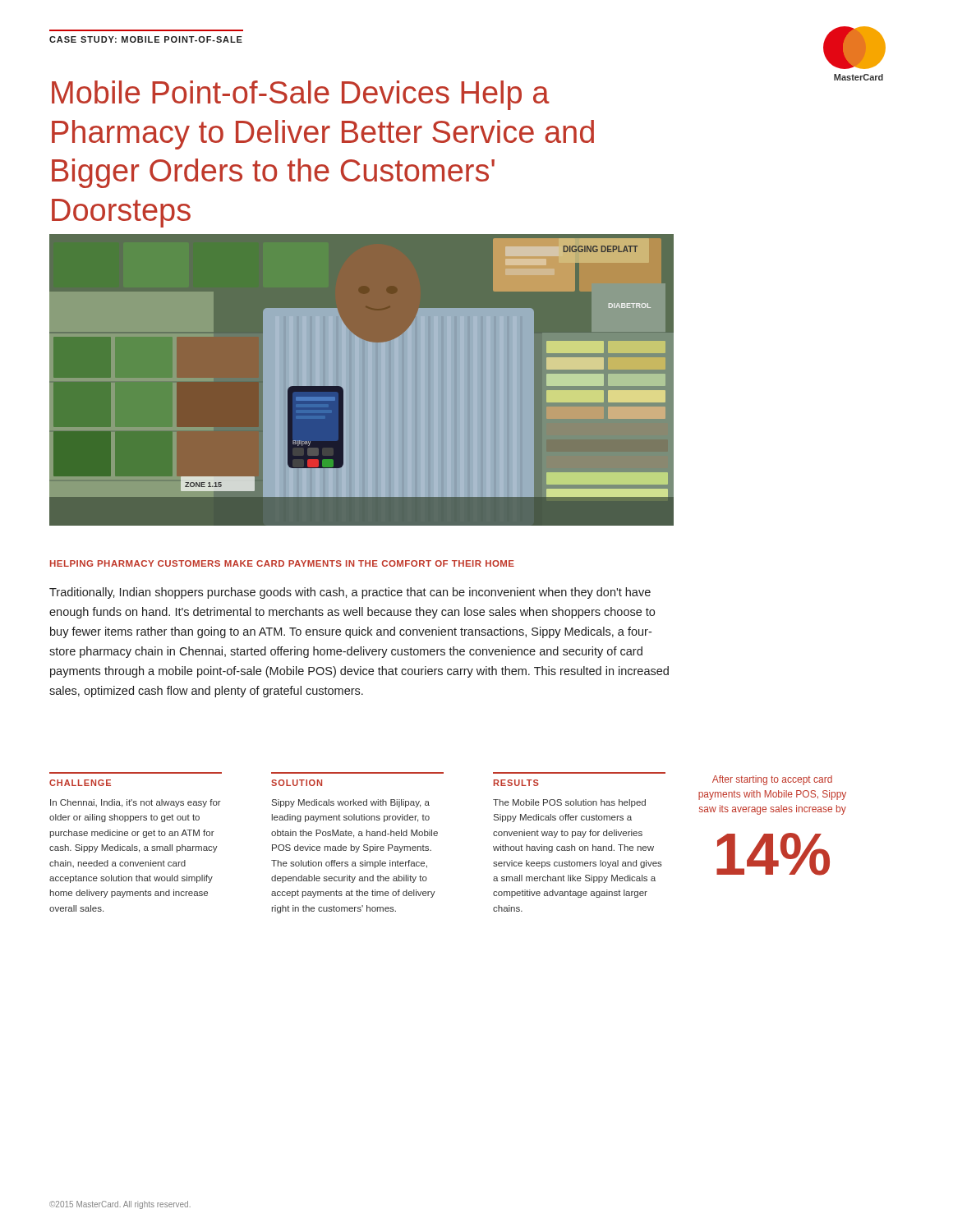Select the photo
Viewport: 953px width, 1232px height.
click(x=361, y=380)
